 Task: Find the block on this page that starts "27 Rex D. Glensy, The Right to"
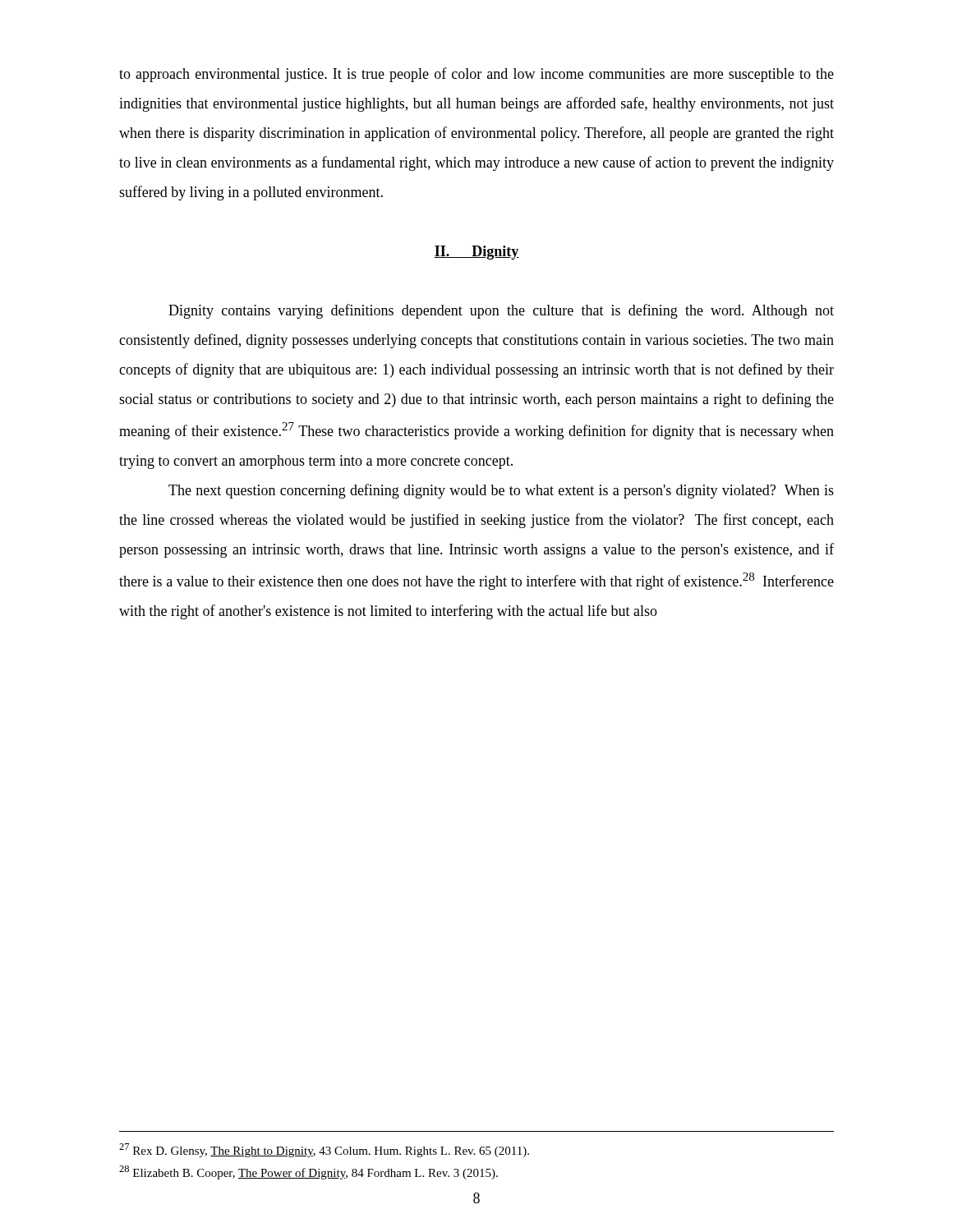point(324,1149)
